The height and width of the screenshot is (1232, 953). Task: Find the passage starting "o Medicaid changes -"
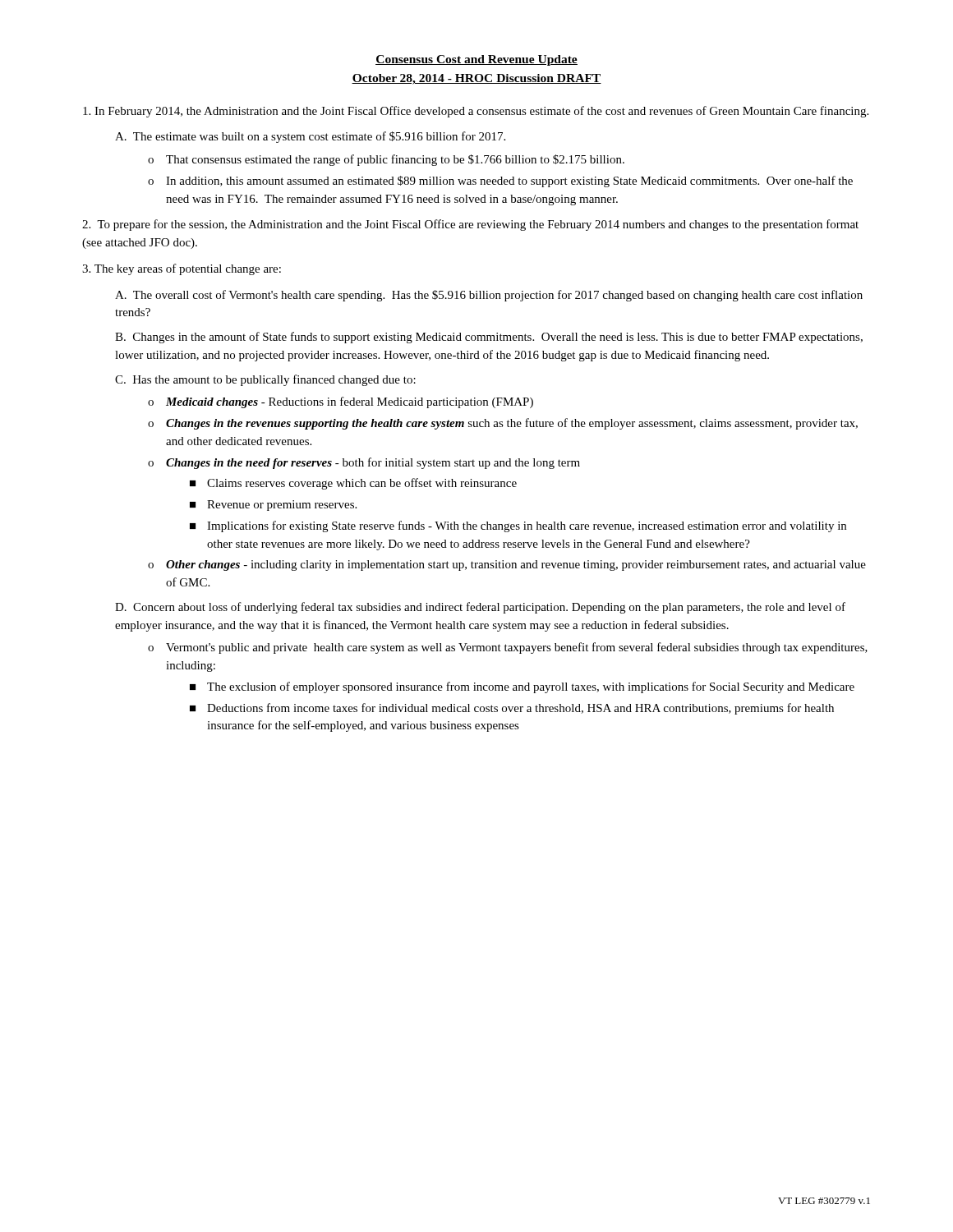pyautogui.click(x=509, y=403)
